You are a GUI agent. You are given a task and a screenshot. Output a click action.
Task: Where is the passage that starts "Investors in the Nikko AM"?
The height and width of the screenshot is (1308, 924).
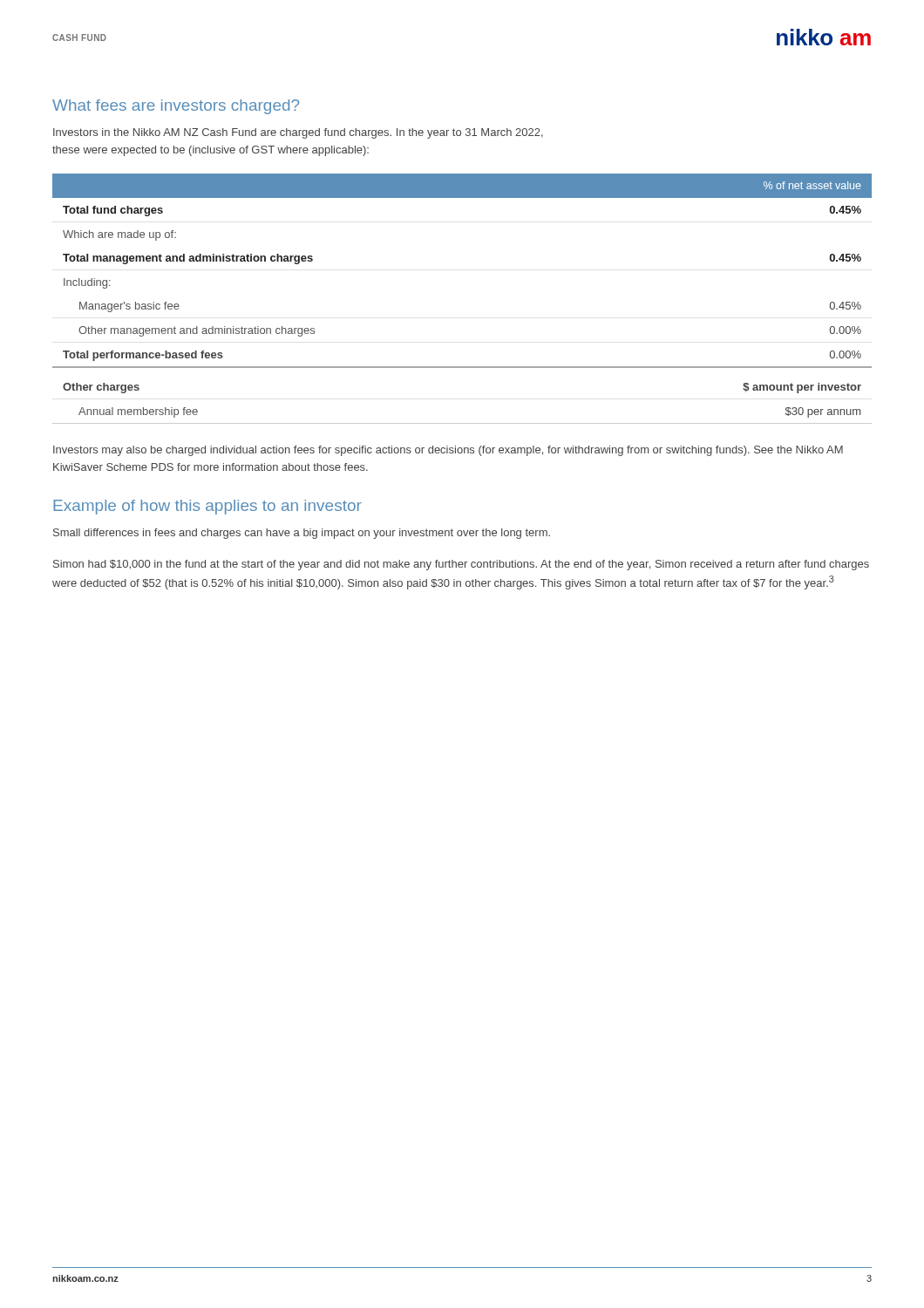point(298,141)
